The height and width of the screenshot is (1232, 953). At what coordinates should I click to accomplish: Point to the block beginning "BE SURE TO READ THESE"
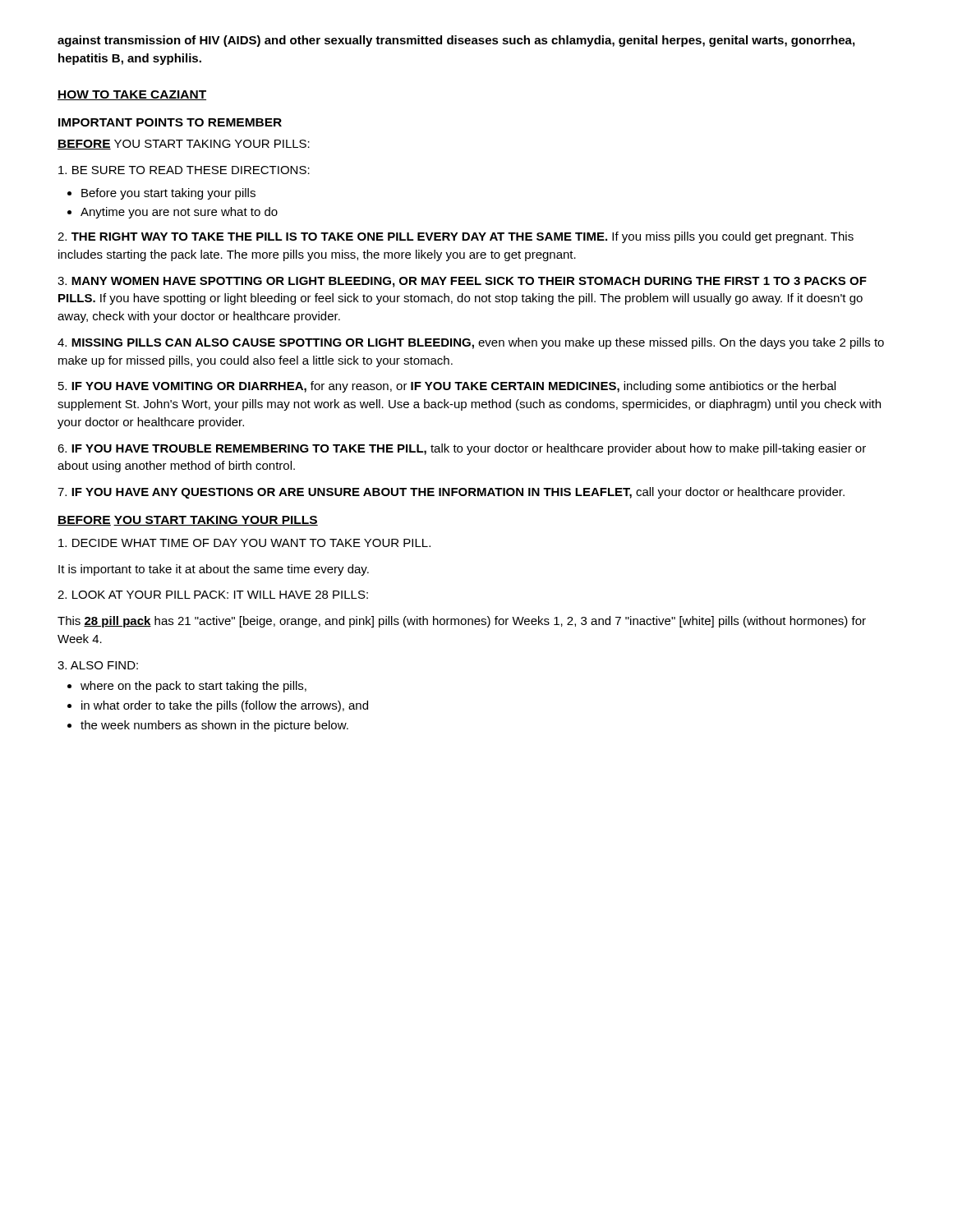[x=184, y=170]
